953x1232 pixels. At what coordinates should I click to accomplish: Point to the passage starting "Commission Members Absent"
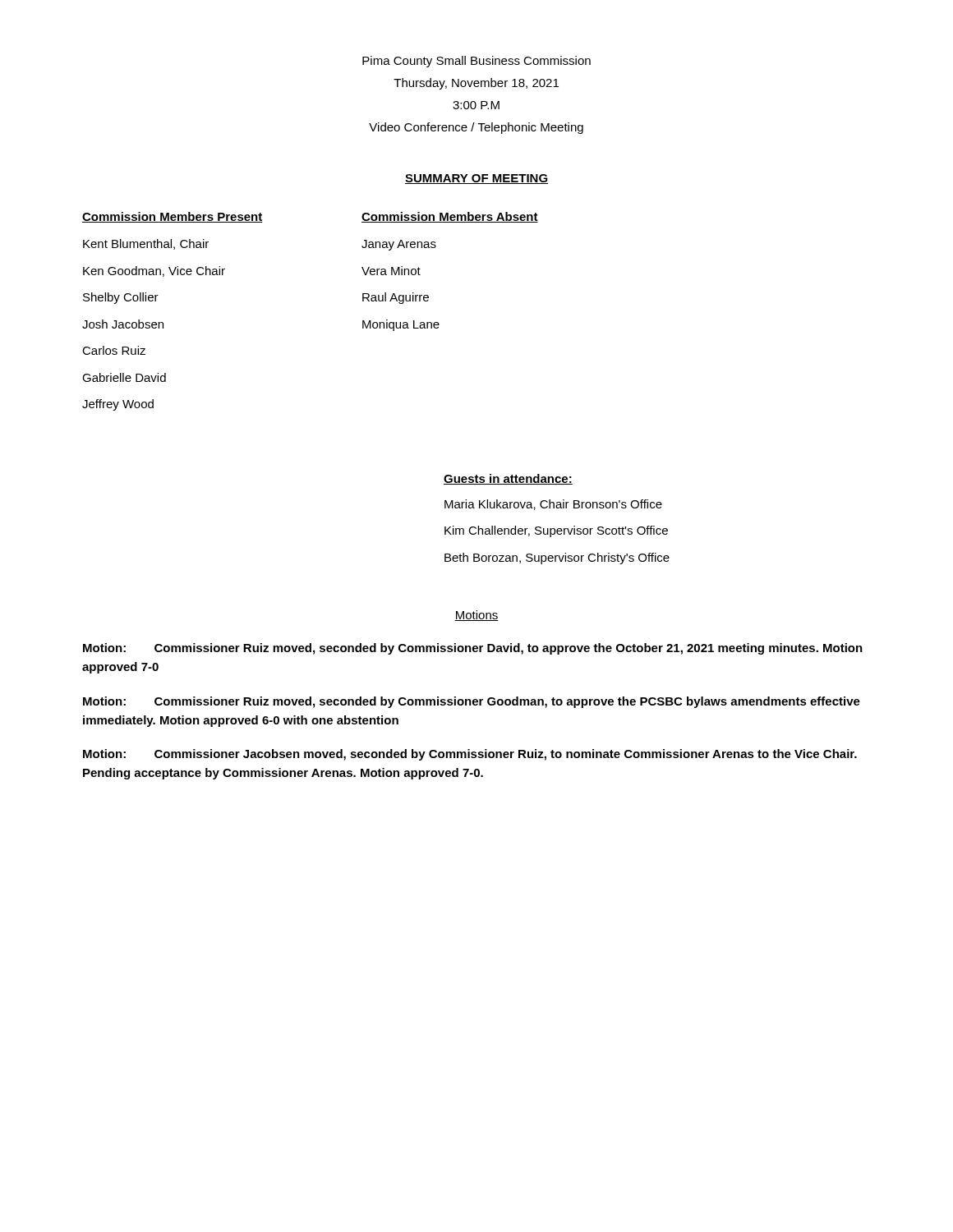[450, 216]
